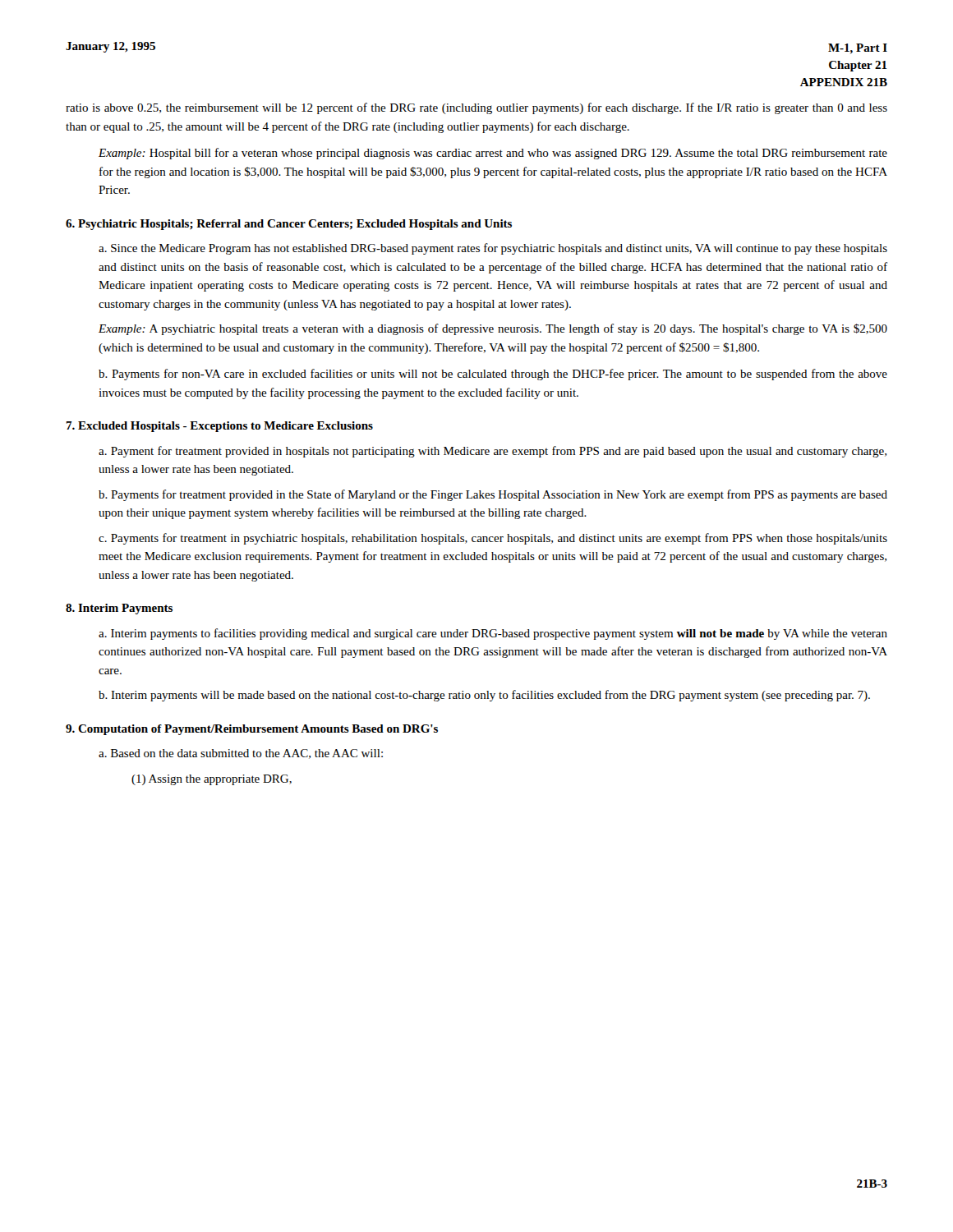Click on the region starting "Example: A psychiatric hospital treats"

coord(493,338)
